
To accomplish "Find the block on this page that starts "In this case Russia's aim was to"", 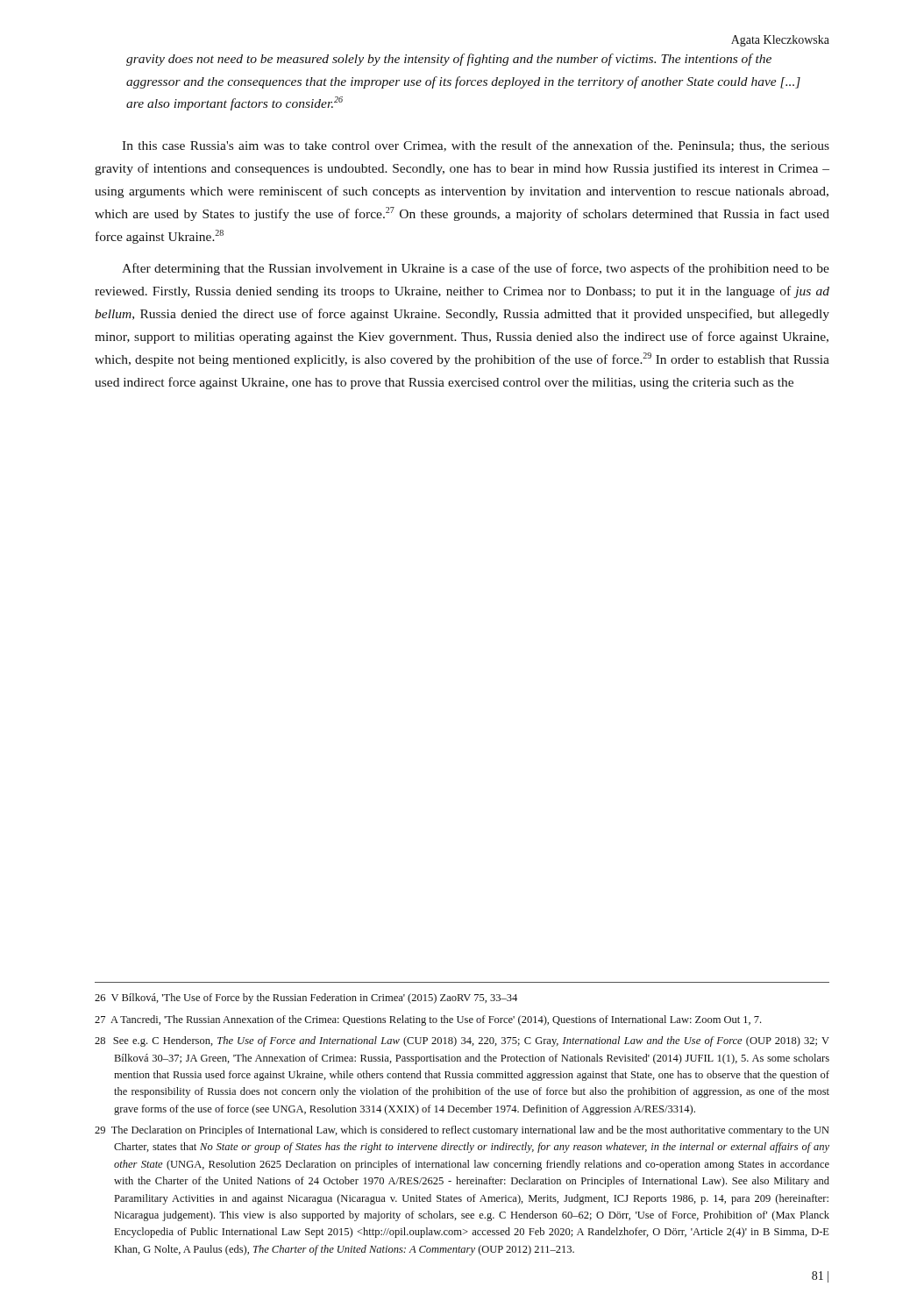I will pyautogui.click(x=462, y=190).
